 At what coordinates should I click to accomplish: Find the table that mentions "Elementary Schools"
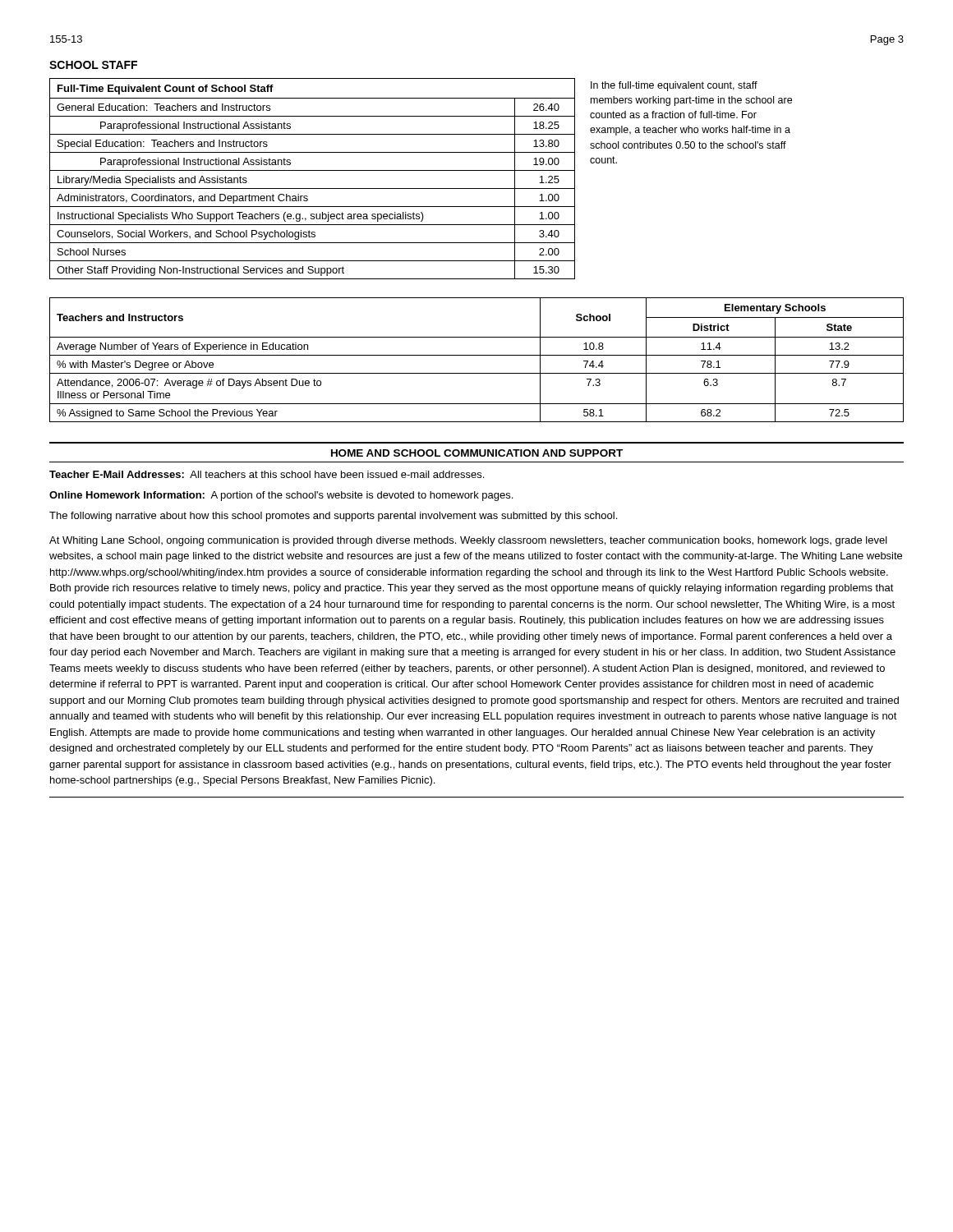click(476, 360)
